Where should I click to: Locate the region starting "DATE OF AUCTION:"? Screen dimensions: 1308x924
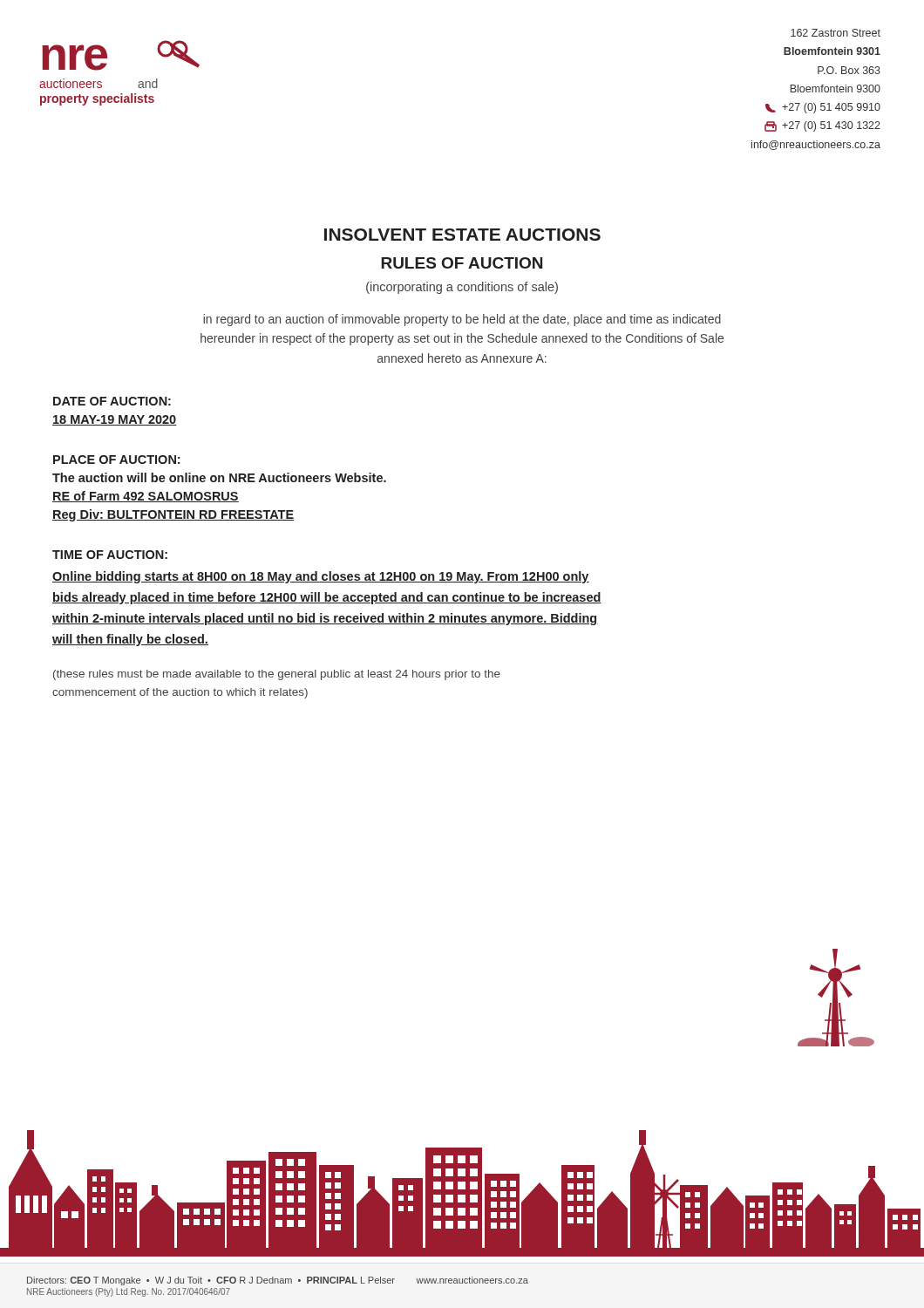pyautogui.click(x=112, y=401)
